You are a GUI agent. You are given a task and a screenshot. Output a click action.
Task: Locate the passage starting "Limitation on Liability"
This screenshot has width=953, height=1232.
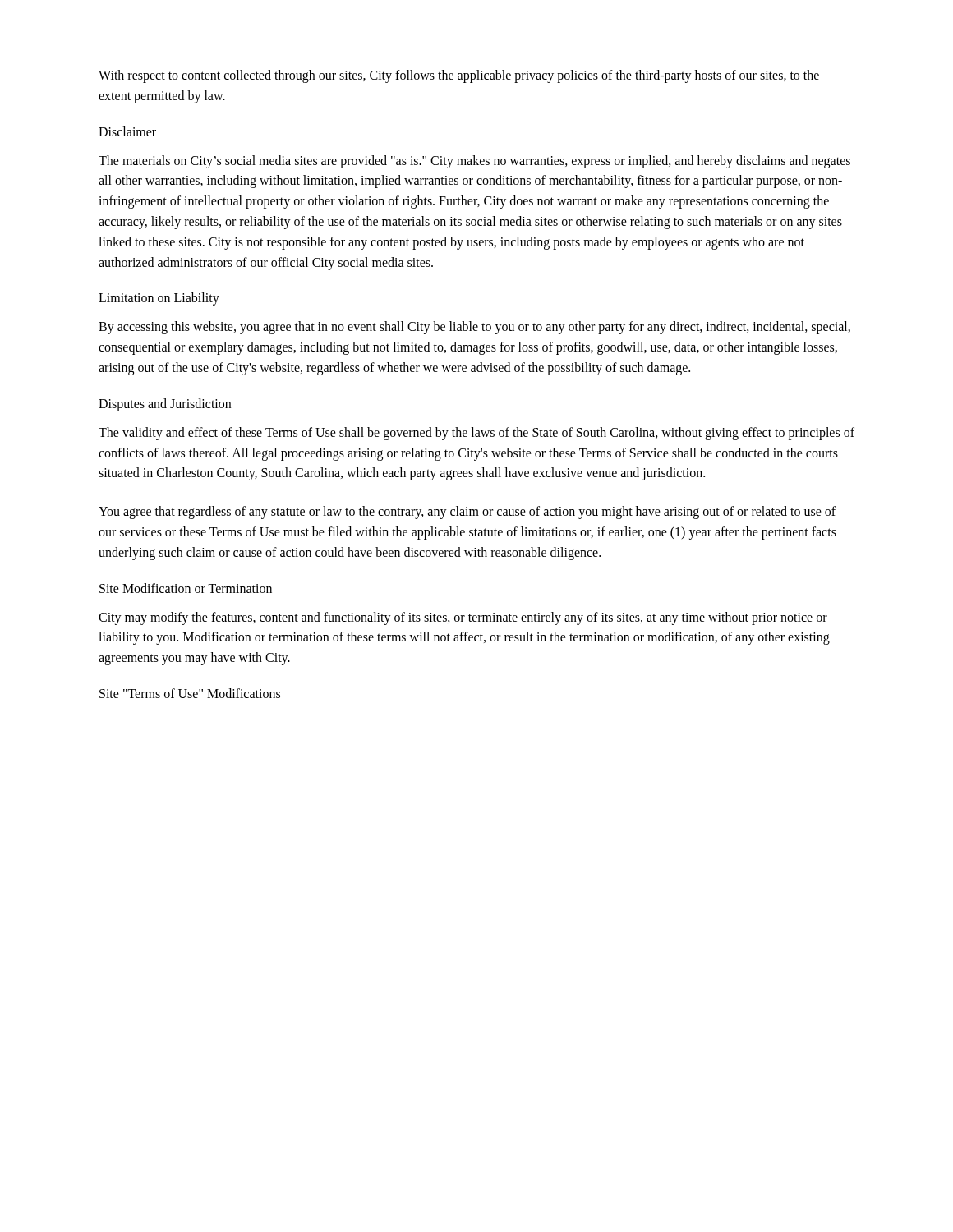(x=159, y=298)
